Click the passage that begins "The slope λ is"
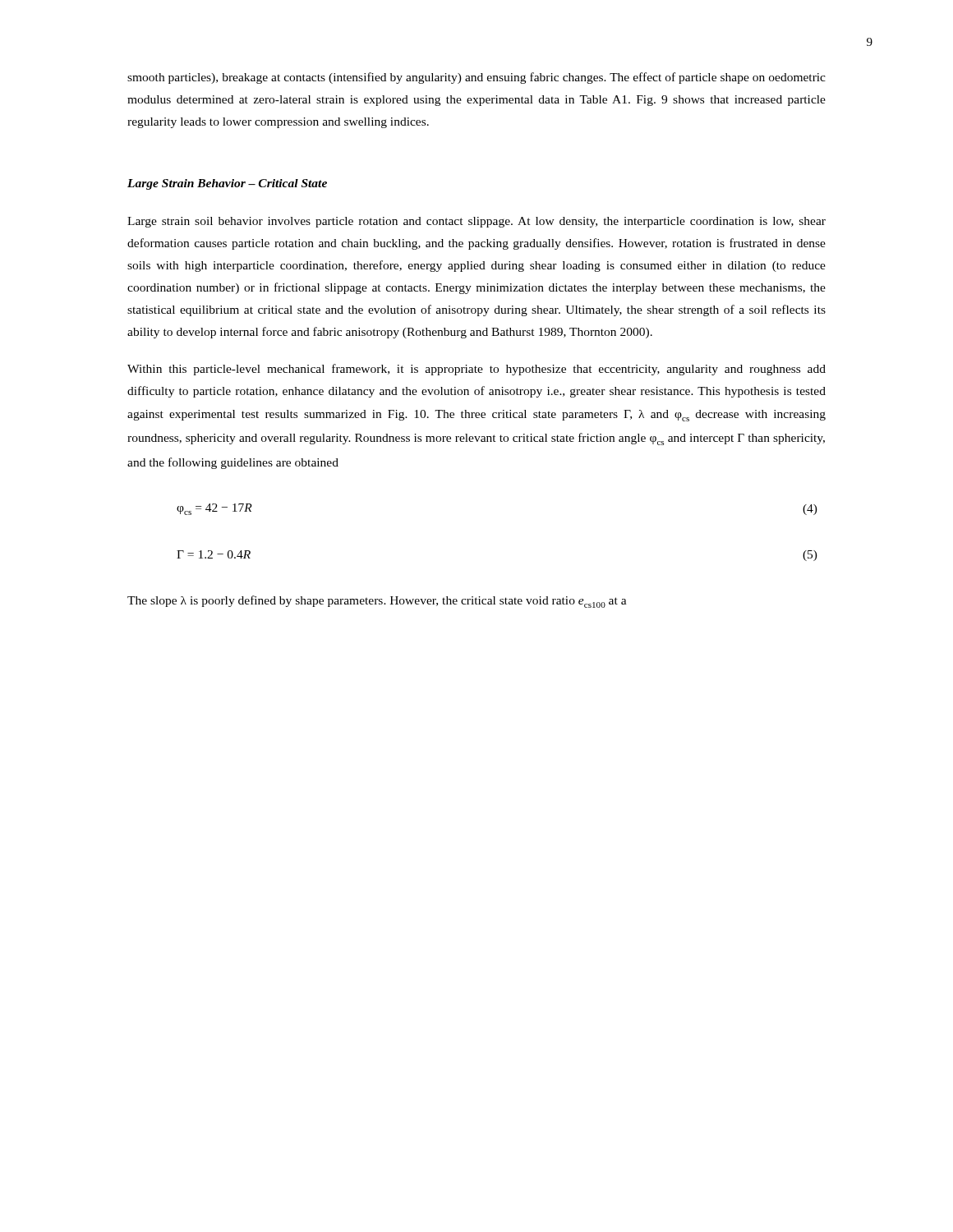Viewport: 953px width, 1232px height. coord(377,601)
